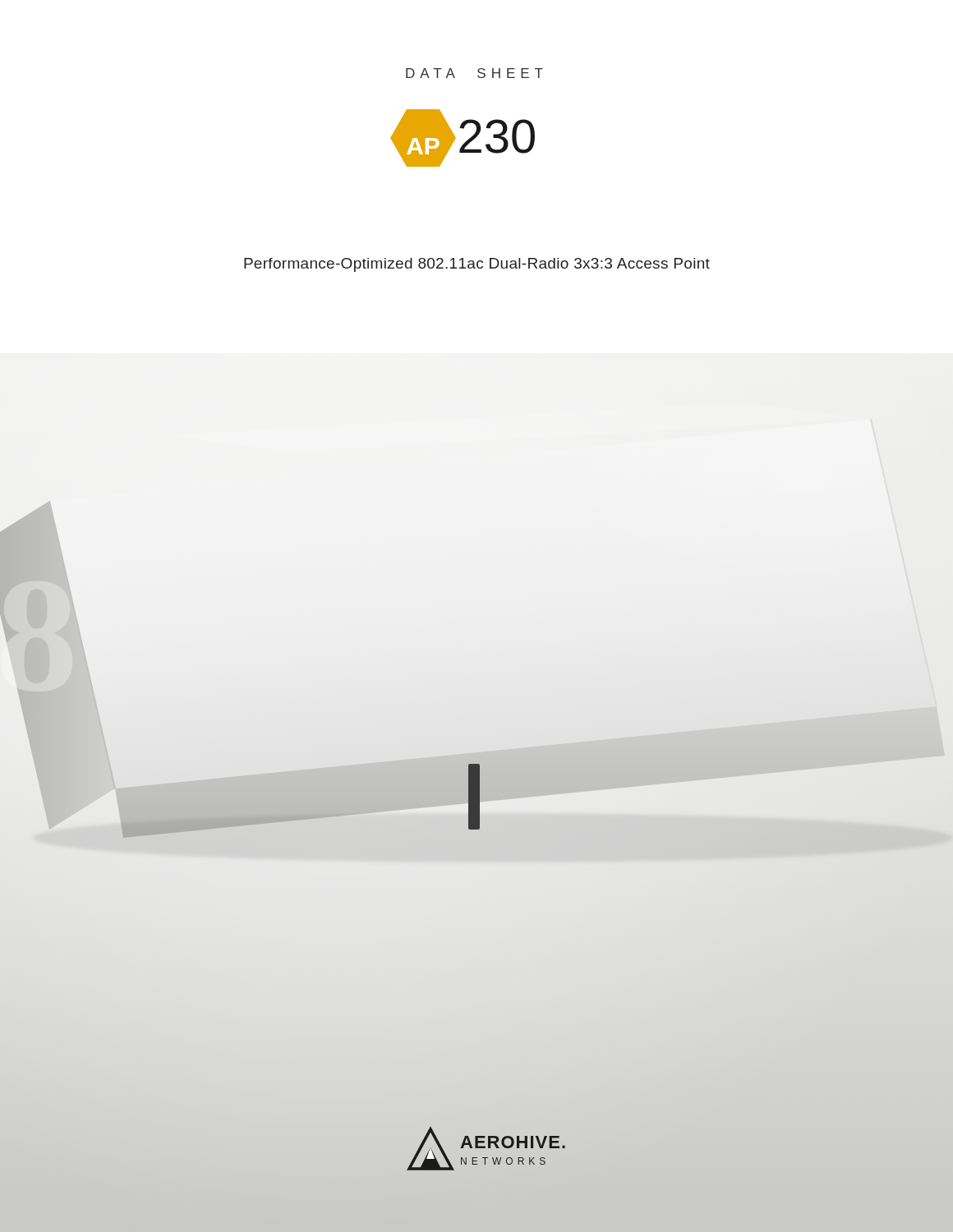The image size is (953, 1232).
Task: Locate the photo
Action: [476, 793]
